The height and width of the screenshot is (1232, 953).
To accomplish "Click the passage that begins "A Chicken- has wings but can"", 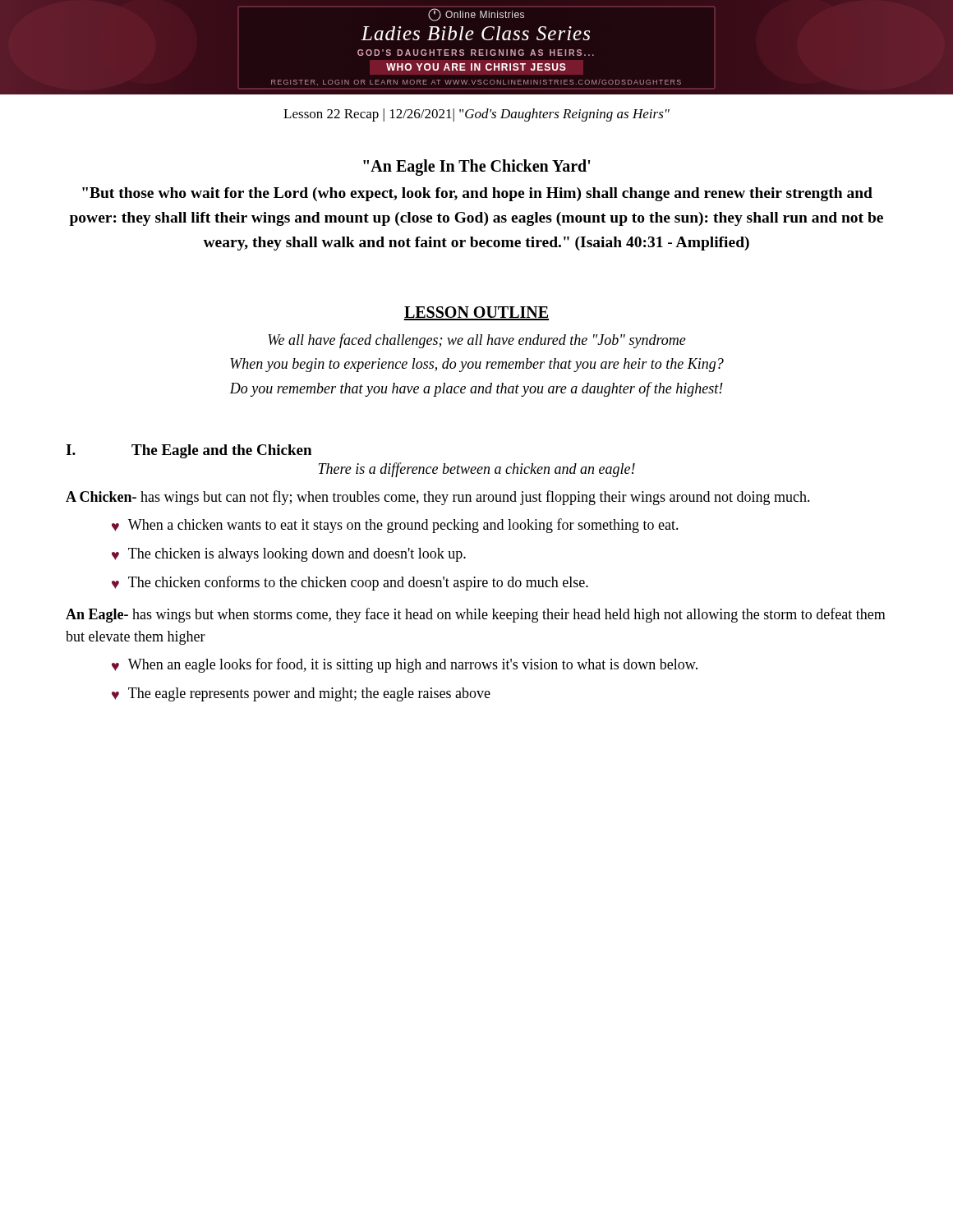I will 438,497.
